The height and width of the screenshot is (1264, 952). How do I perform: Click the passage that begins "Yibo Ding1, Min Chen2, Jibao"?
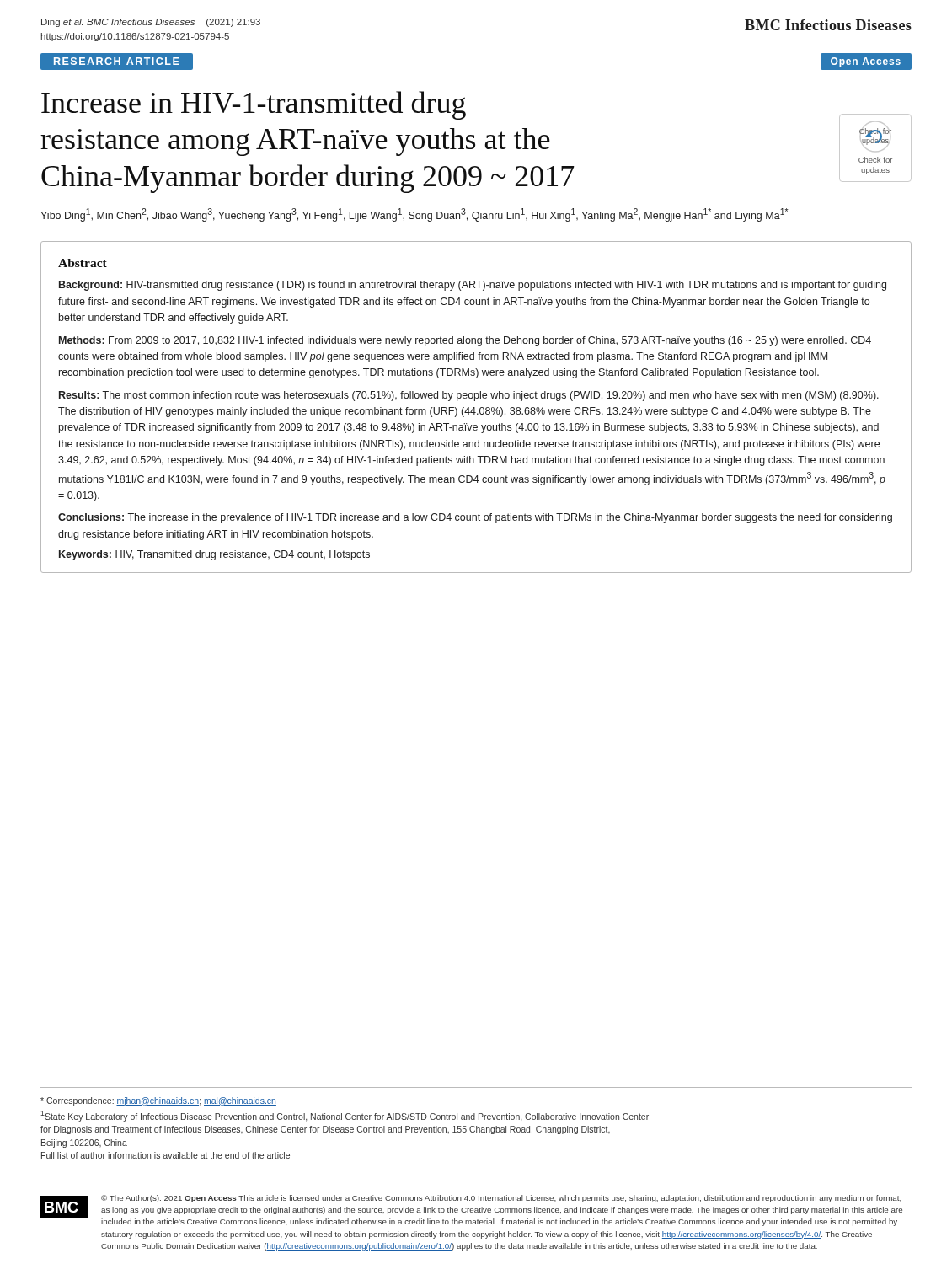click(414, 215)
